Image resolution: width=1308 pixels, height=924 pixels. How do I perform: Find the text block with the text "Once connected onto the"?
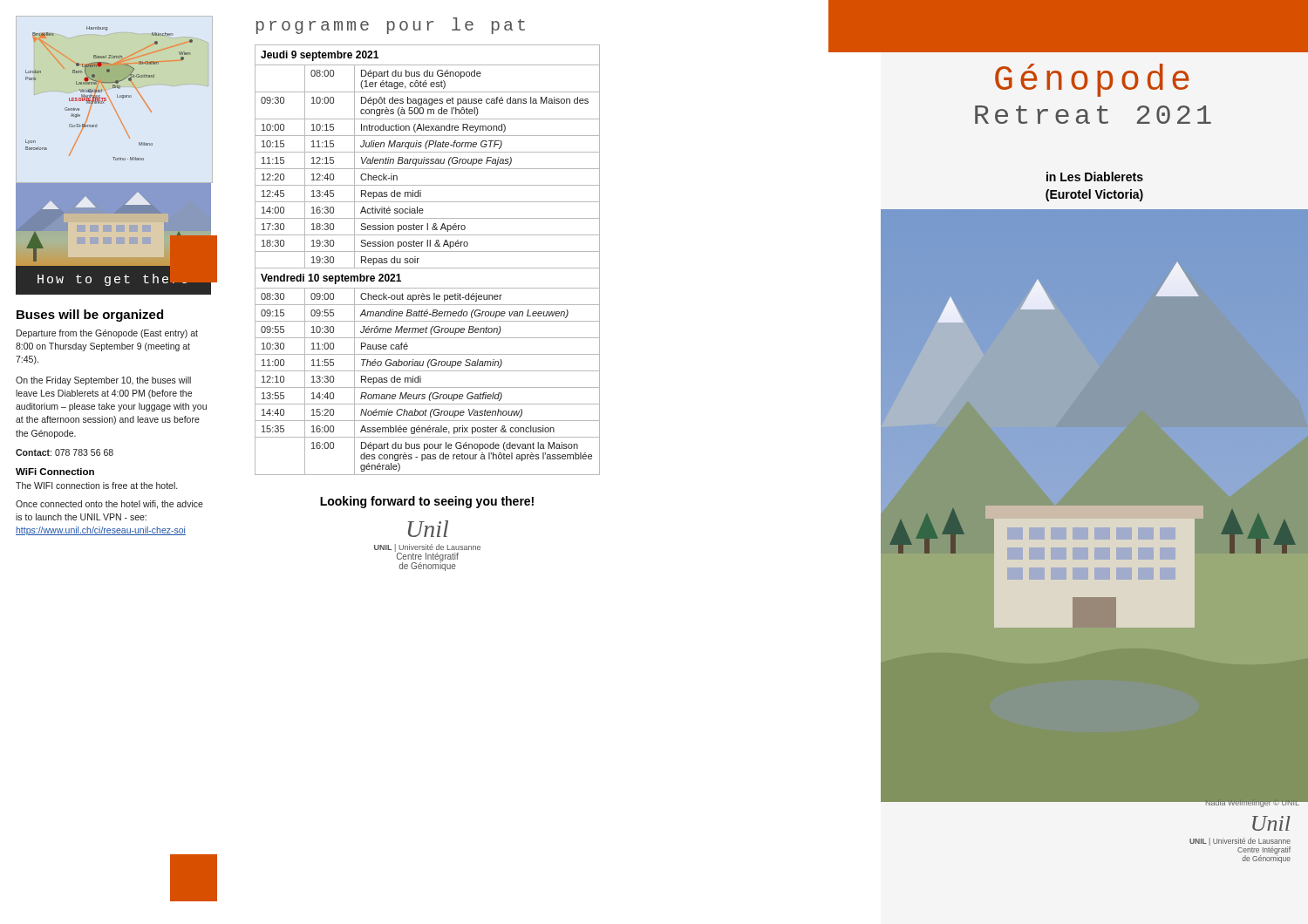[x=109, y=517]
